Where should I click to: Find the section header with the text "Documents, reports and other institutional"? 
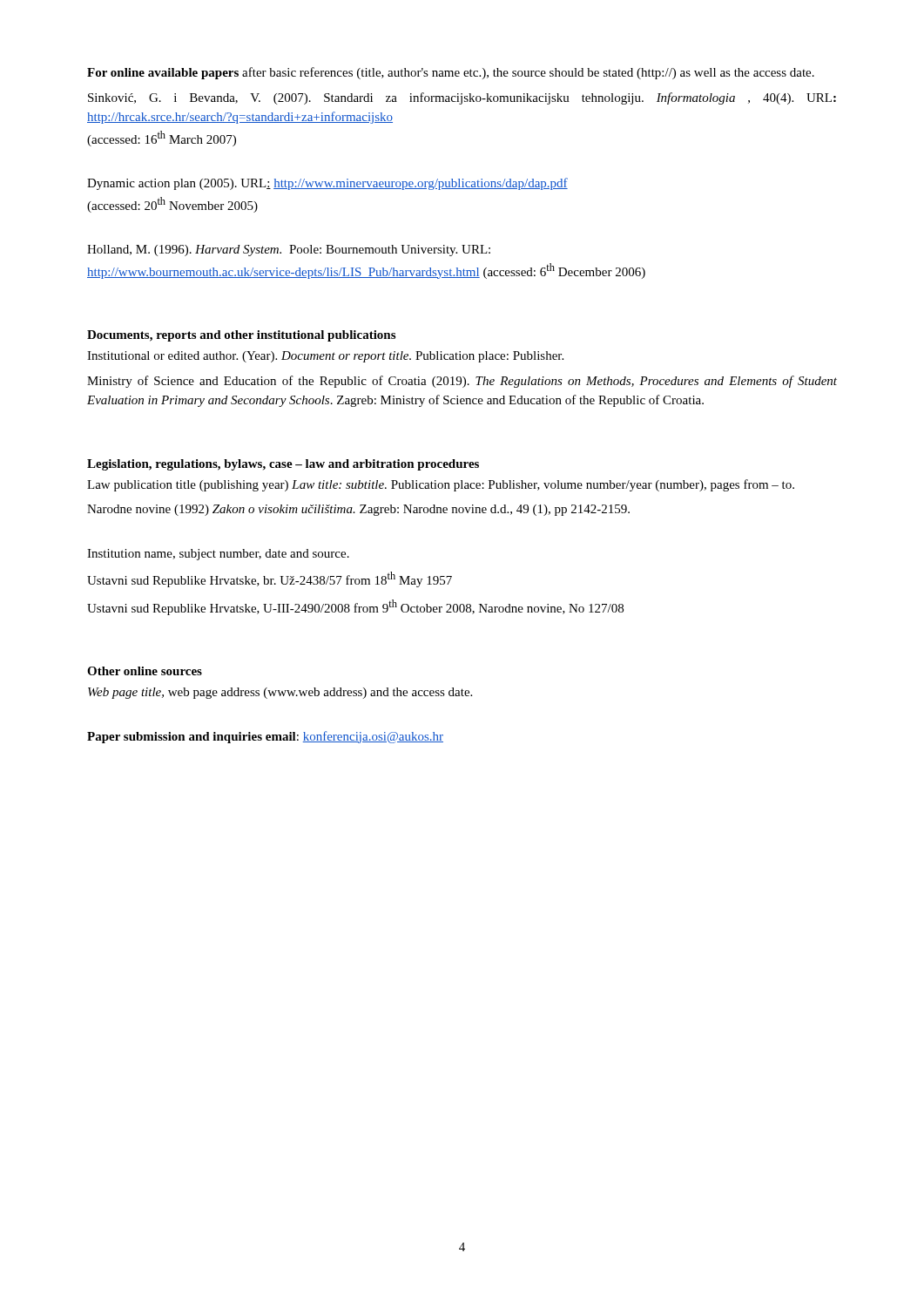241,336
